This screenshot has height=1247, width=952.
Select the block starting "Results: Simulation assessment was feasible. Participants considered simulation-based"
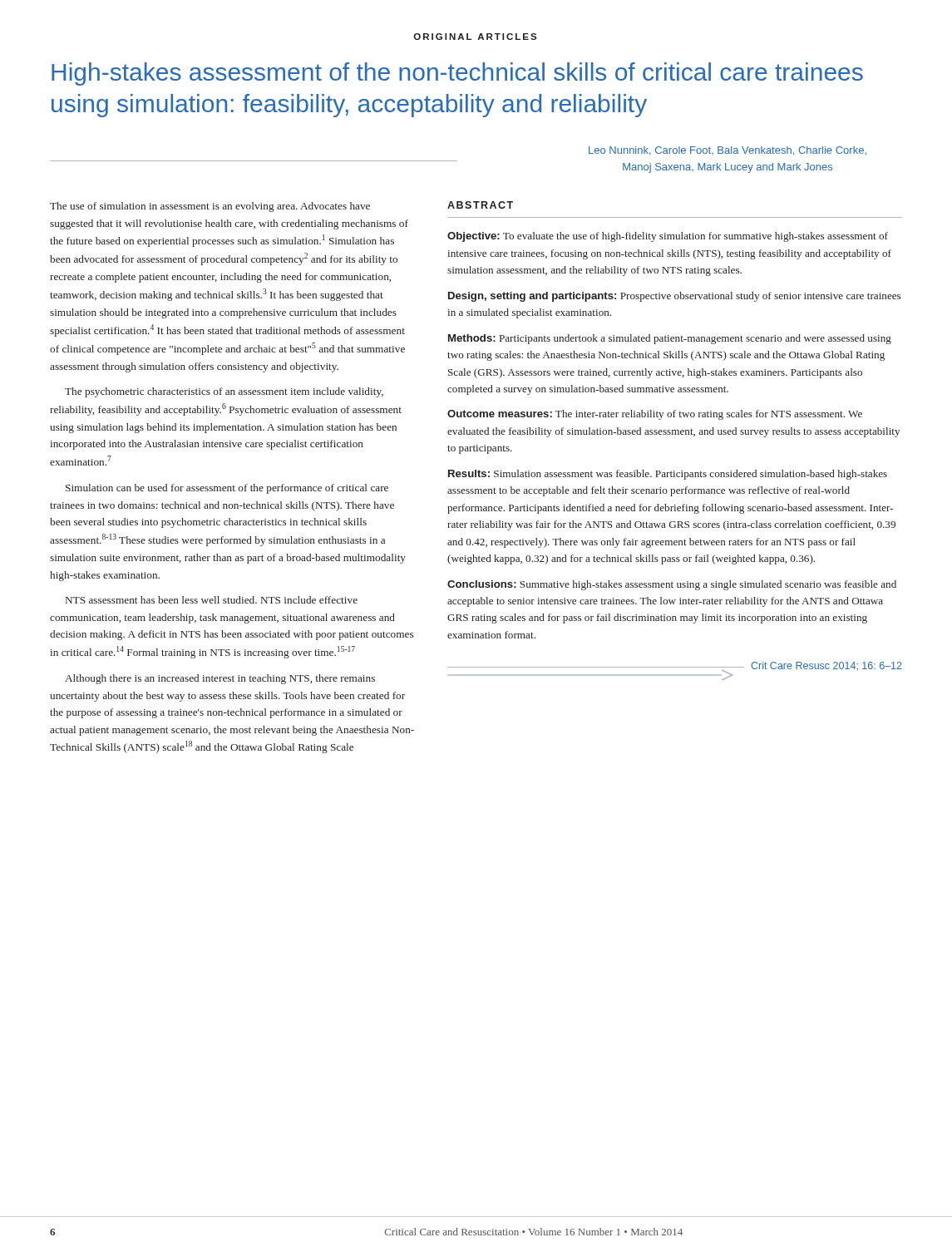(x=672, y=516)
